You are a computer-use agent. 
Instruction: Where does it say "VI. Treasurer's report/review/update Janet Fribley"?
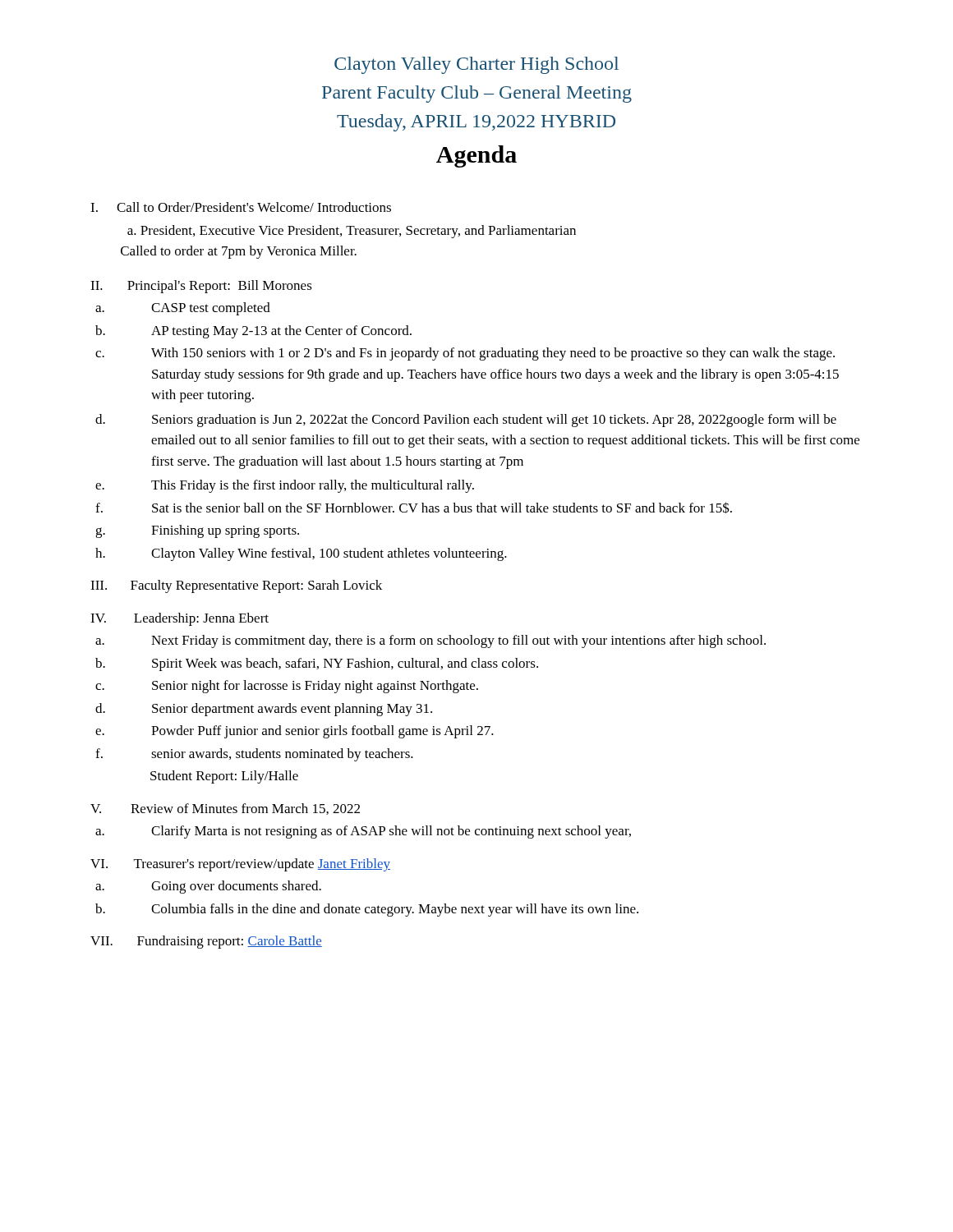pyautogui.click(x=240, y=864)
